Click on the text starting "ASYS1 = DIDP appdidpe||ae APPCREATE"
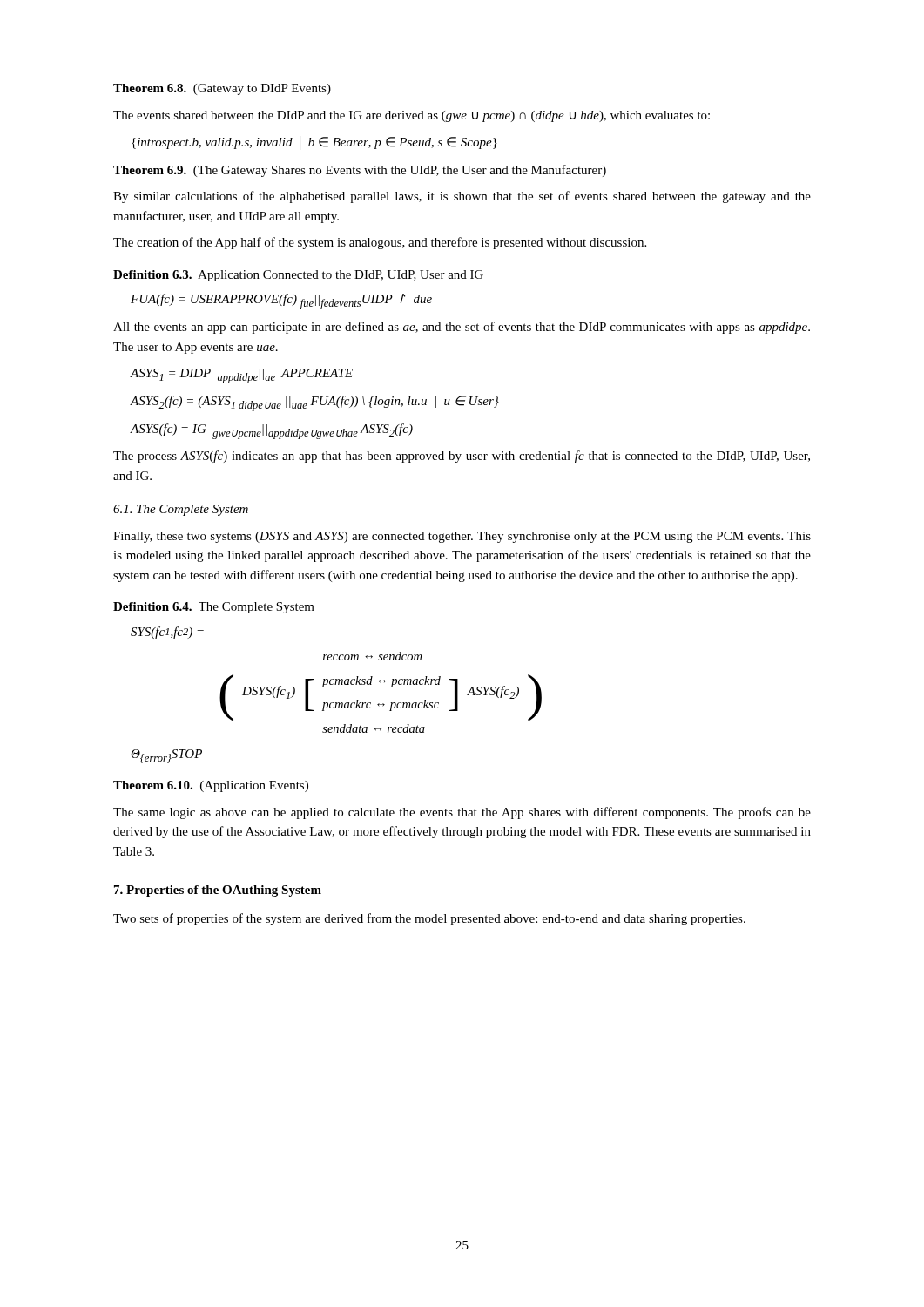The height and width of the screenshot is (1307, 924). click(242, 375)
